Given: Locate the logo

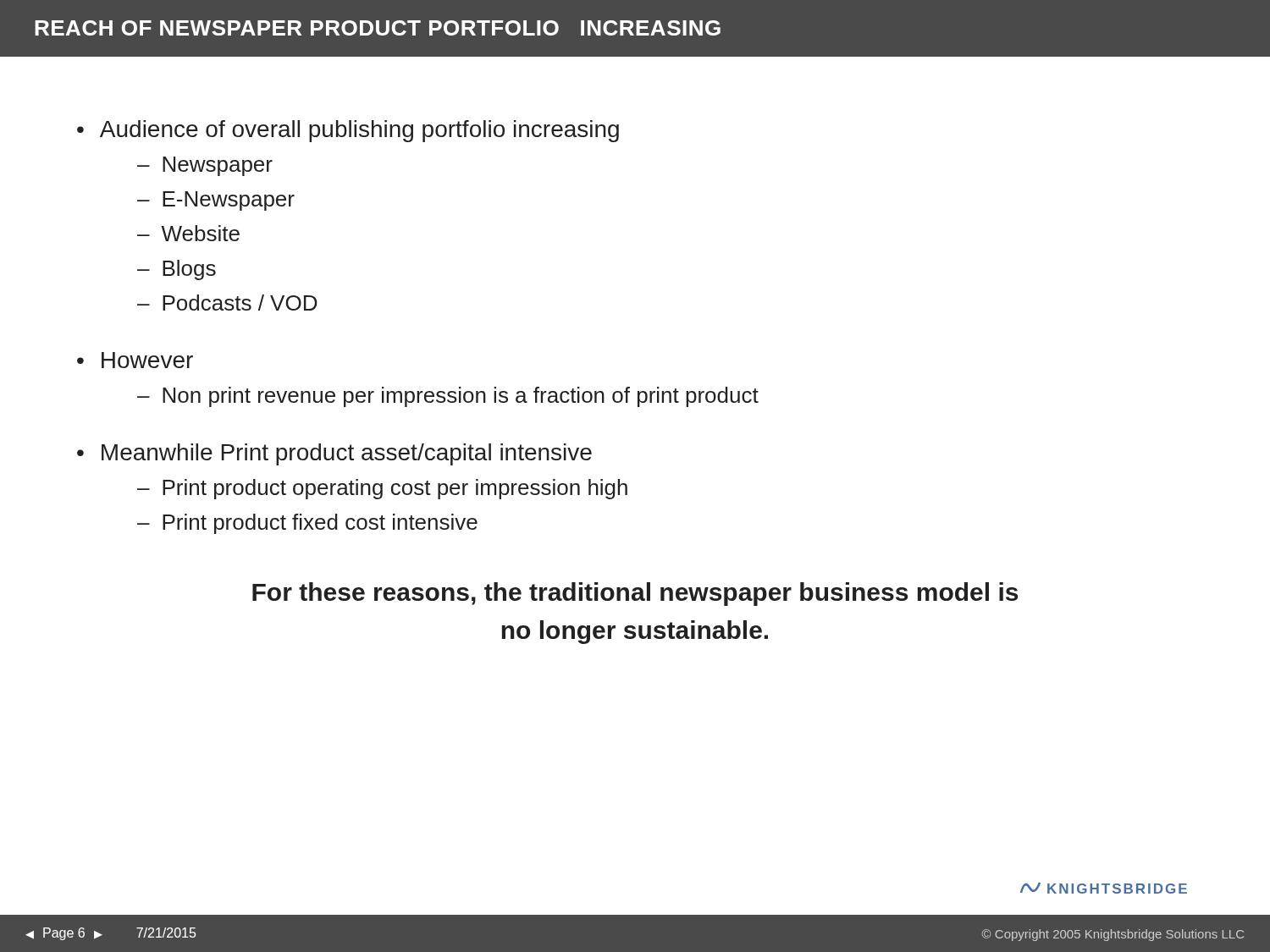Looking at the screenshot, I should (1109, 888).
